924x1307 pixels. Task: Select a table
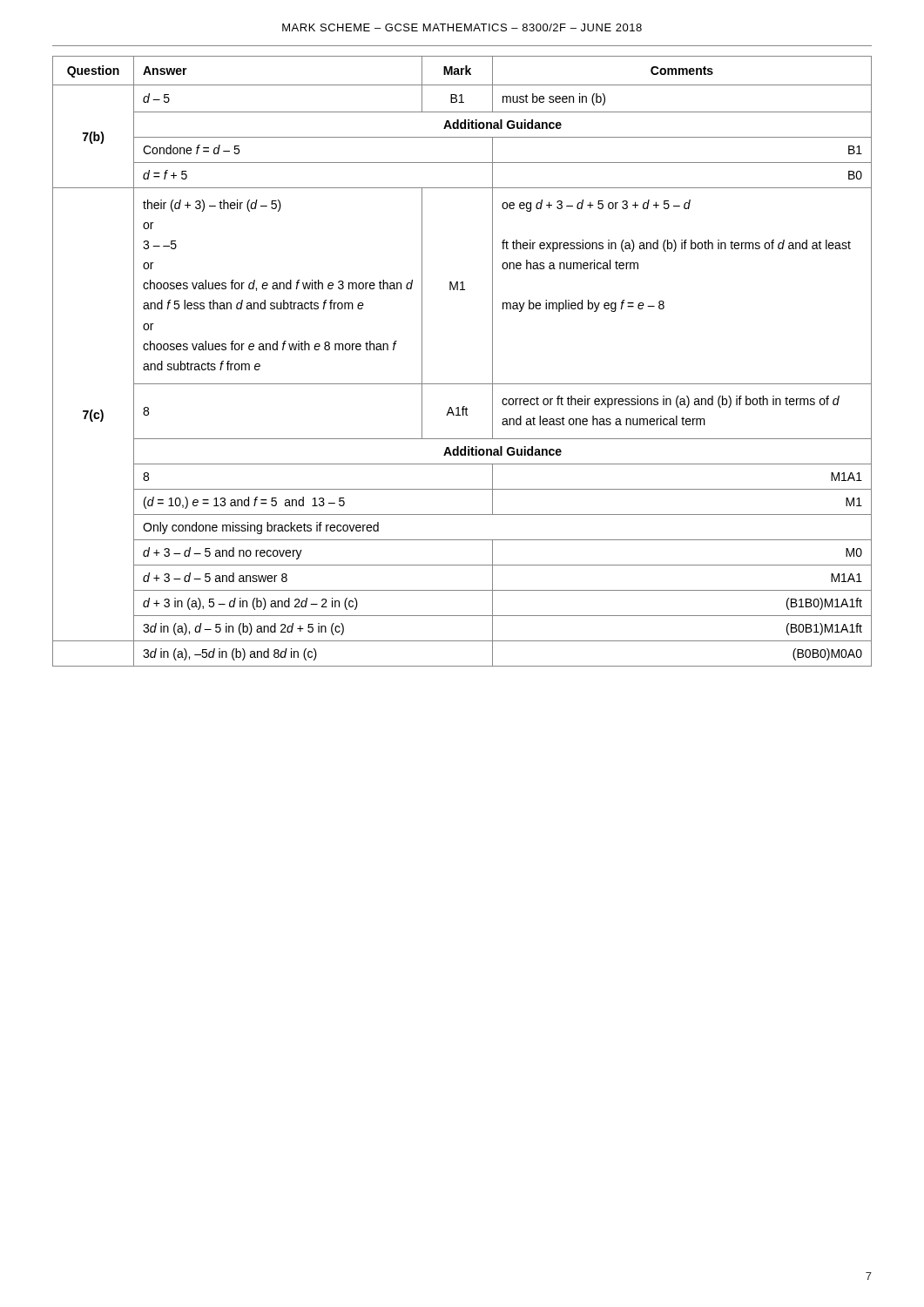(462, 361)
